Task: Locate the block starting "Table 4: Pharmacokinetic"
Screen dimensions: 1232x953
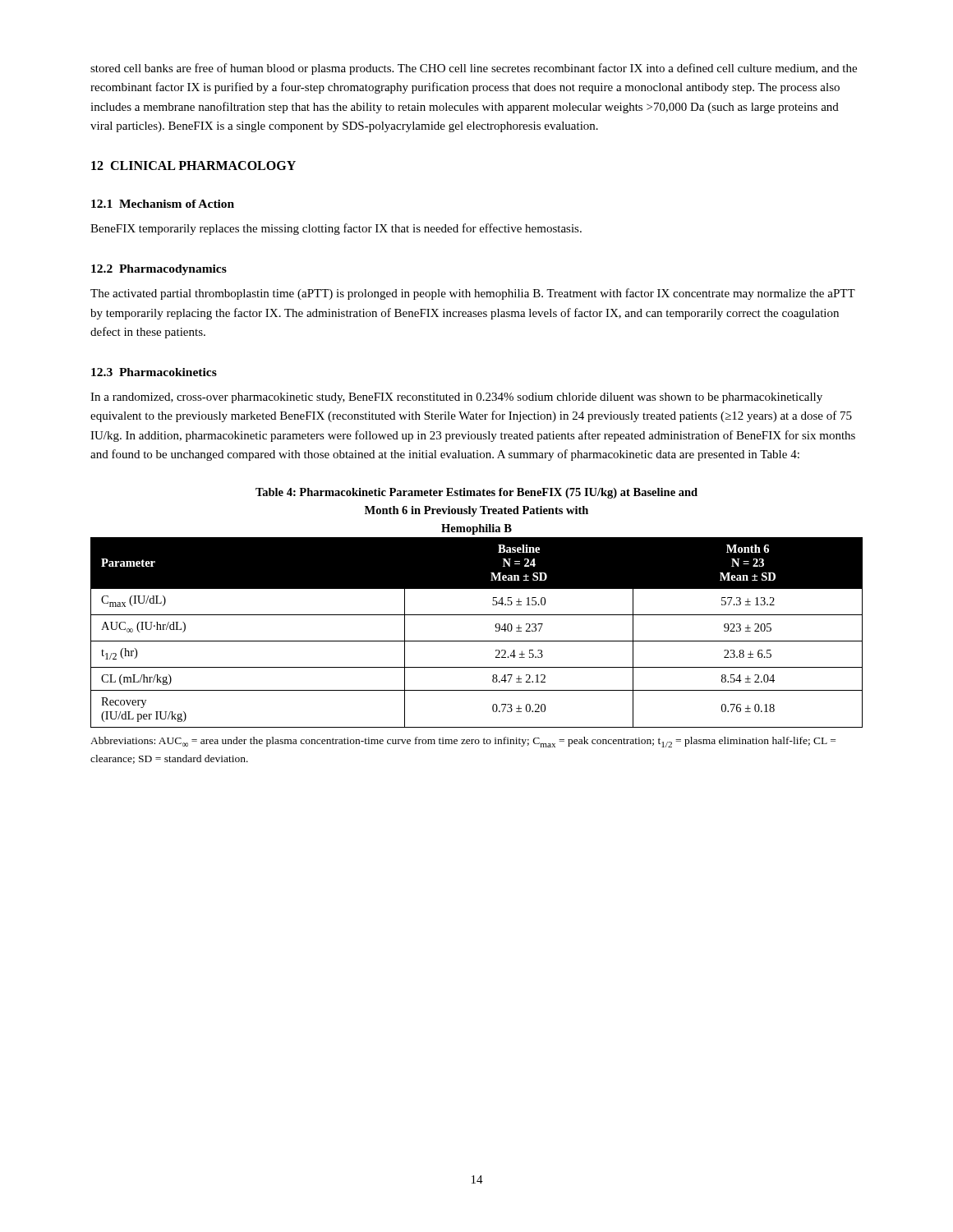Action: (x=476, y=510)
